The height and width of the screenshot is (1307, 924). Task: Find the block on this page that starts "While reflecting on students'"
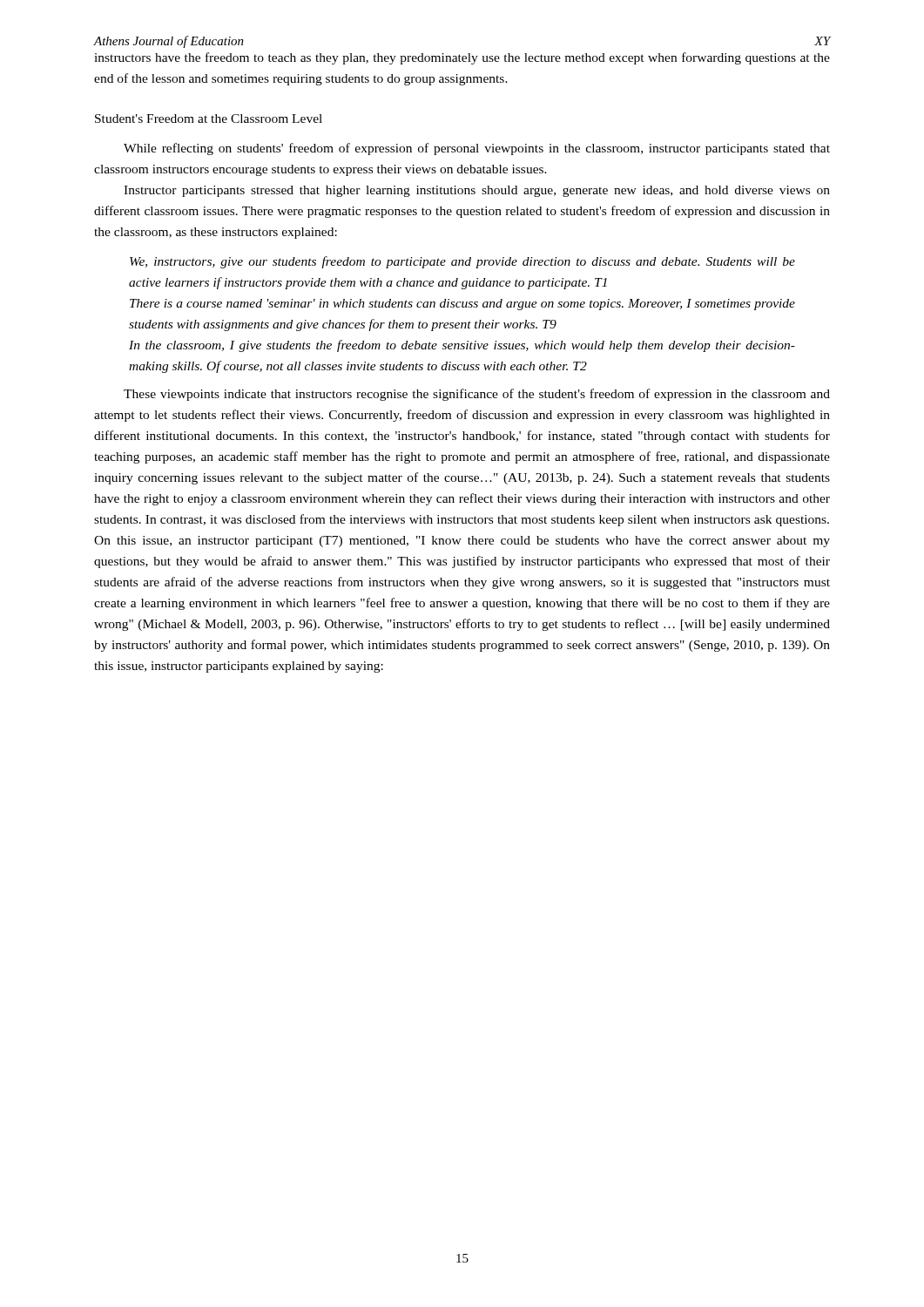pos(462,190)
